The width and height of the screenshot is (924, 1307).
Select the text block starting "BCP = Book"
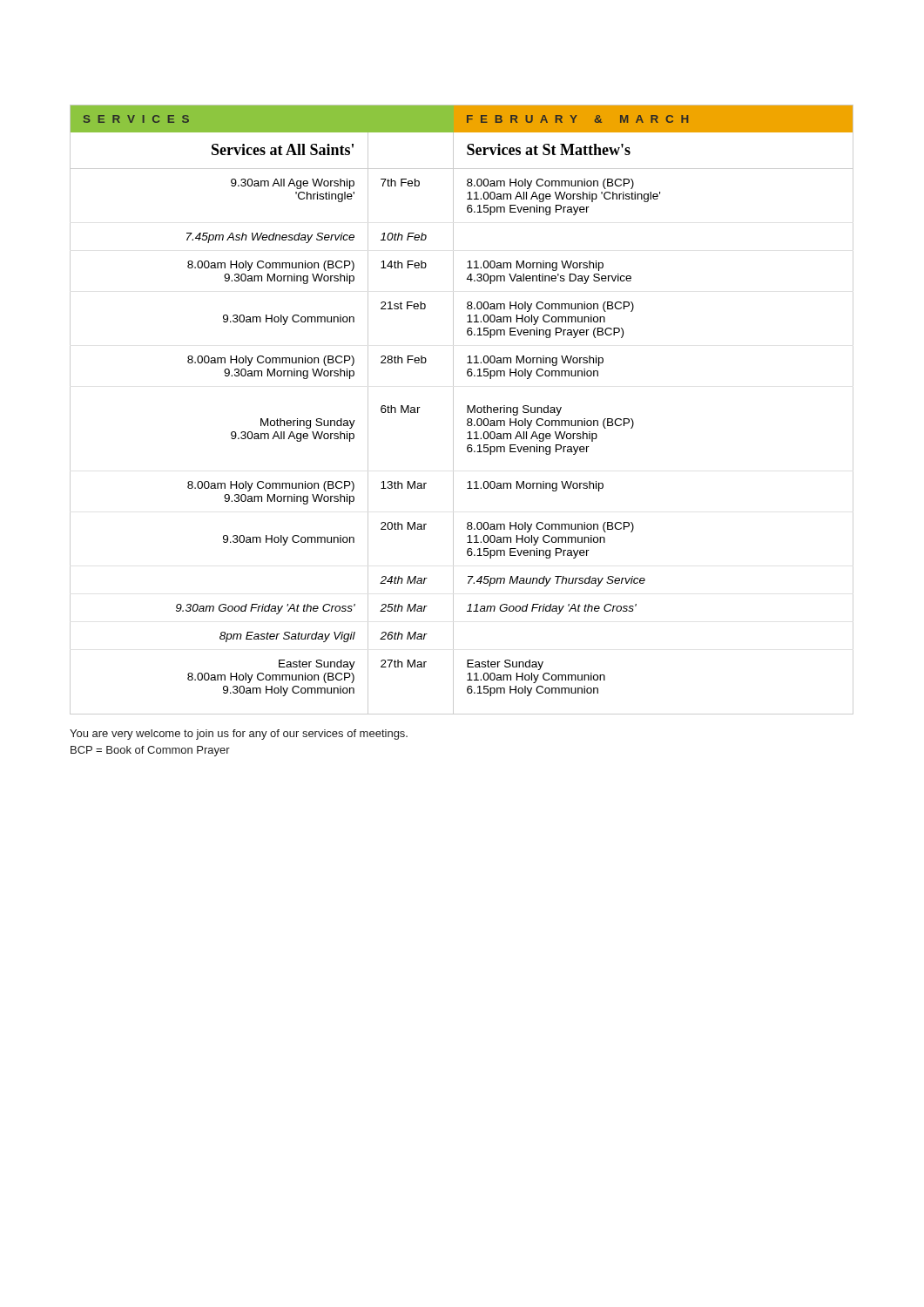150,750
